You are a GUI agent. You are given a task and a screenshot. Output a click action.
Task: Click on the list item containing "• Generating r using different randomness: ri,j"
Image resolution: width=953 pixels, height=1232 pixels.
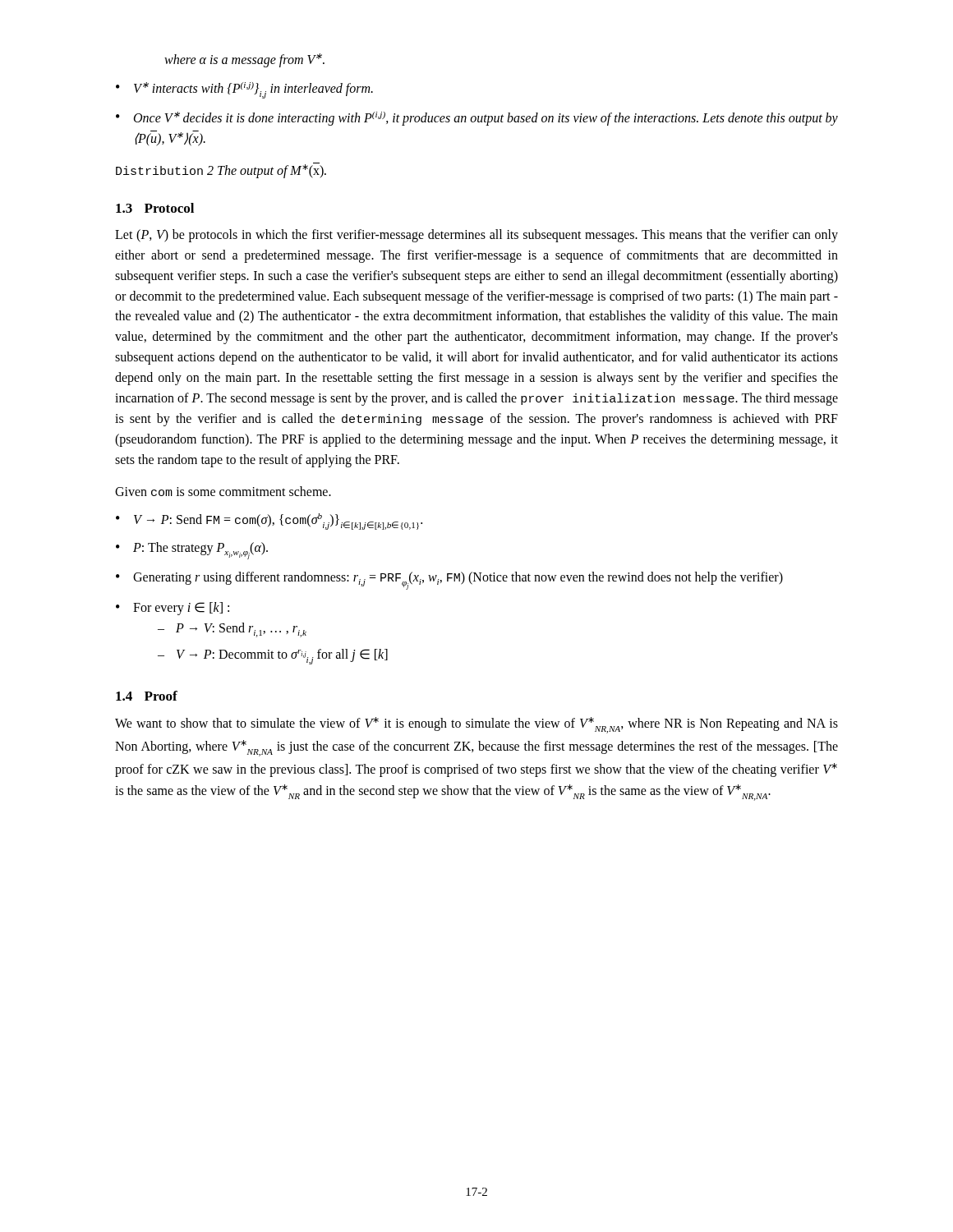click(x=449, y=579)
